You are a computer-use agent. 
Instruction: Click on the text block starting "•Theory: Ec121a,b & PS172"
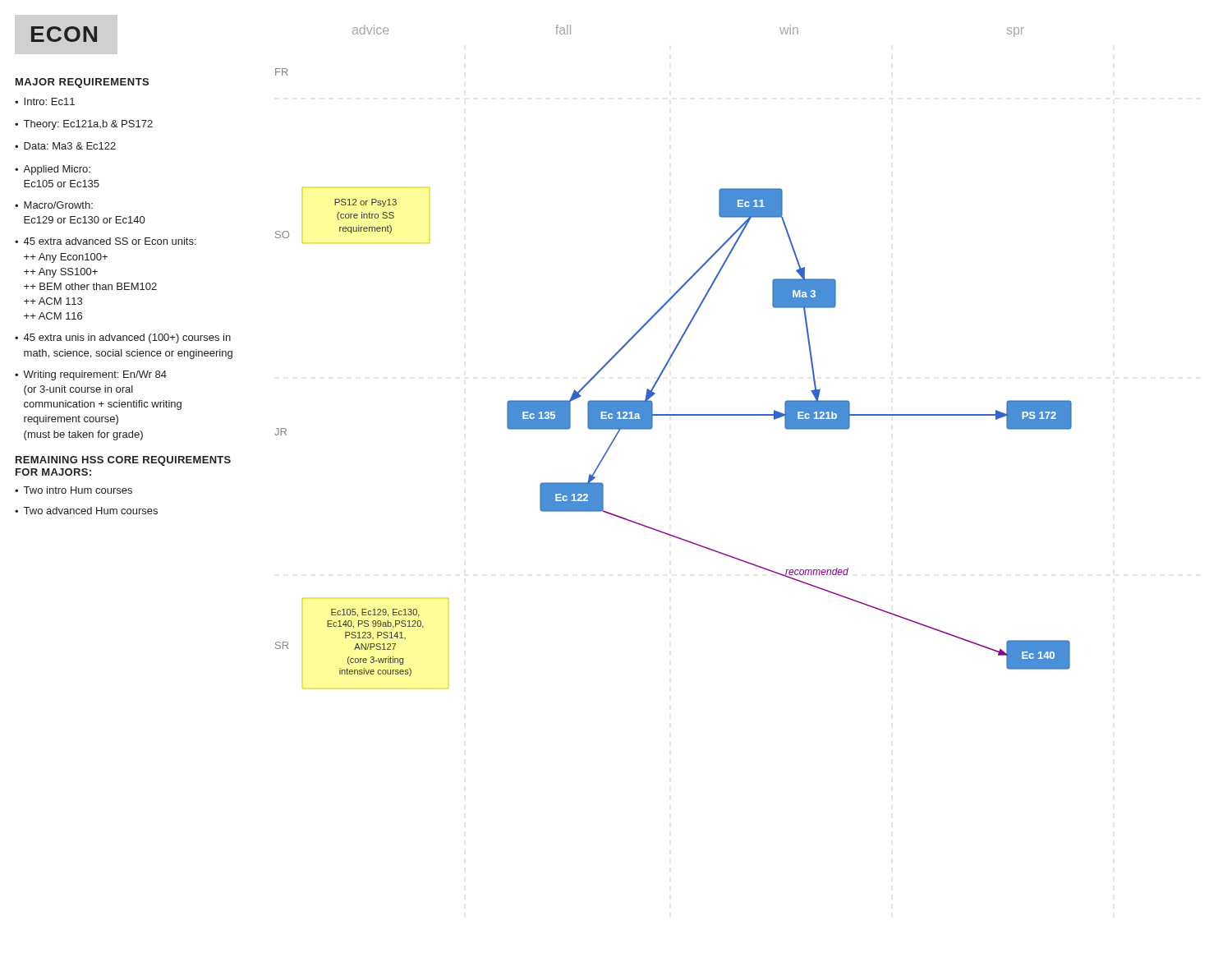point(84,125)
